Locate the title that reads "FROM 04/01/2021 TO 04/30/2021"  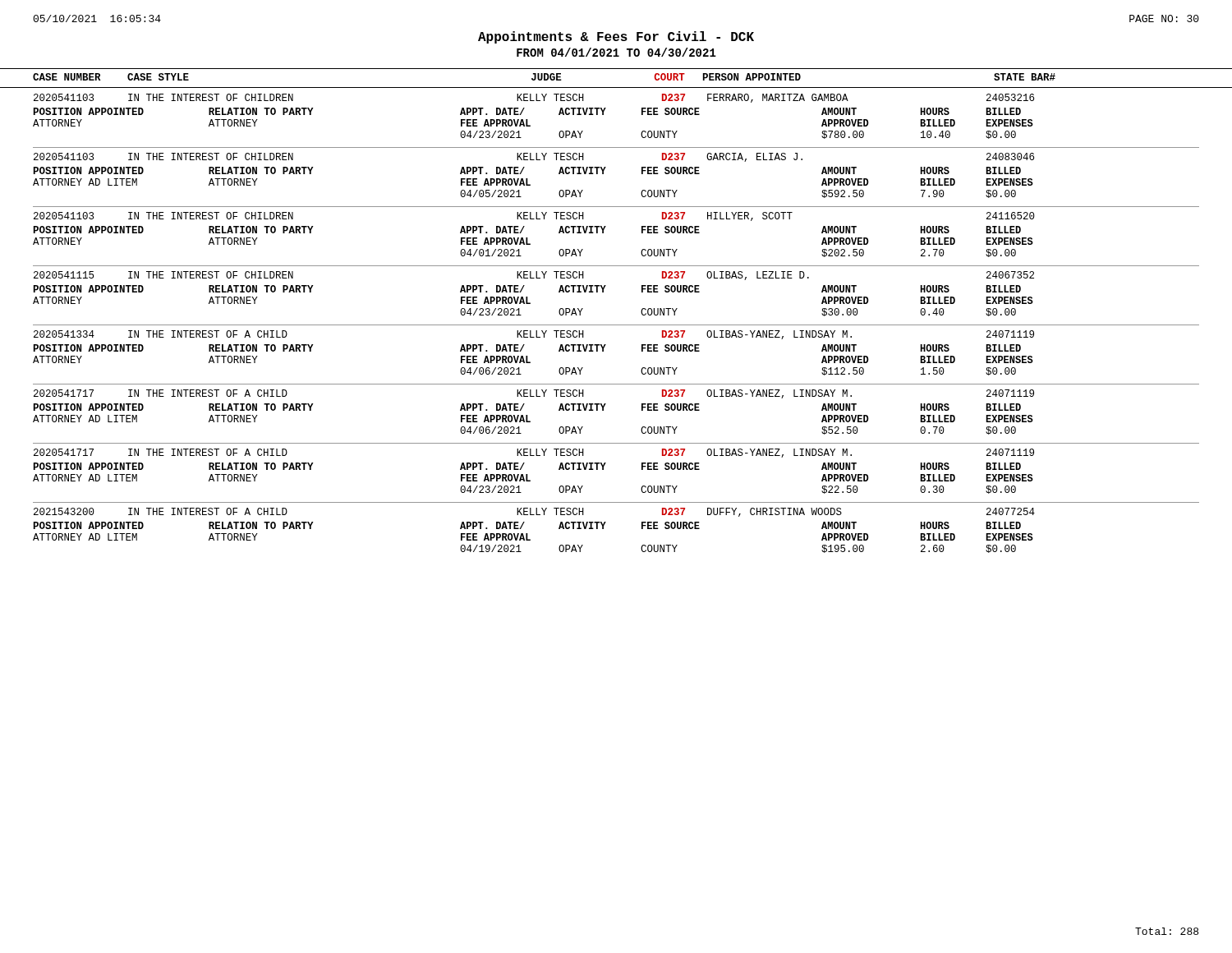pyautogui.click(x=616, y=53)
